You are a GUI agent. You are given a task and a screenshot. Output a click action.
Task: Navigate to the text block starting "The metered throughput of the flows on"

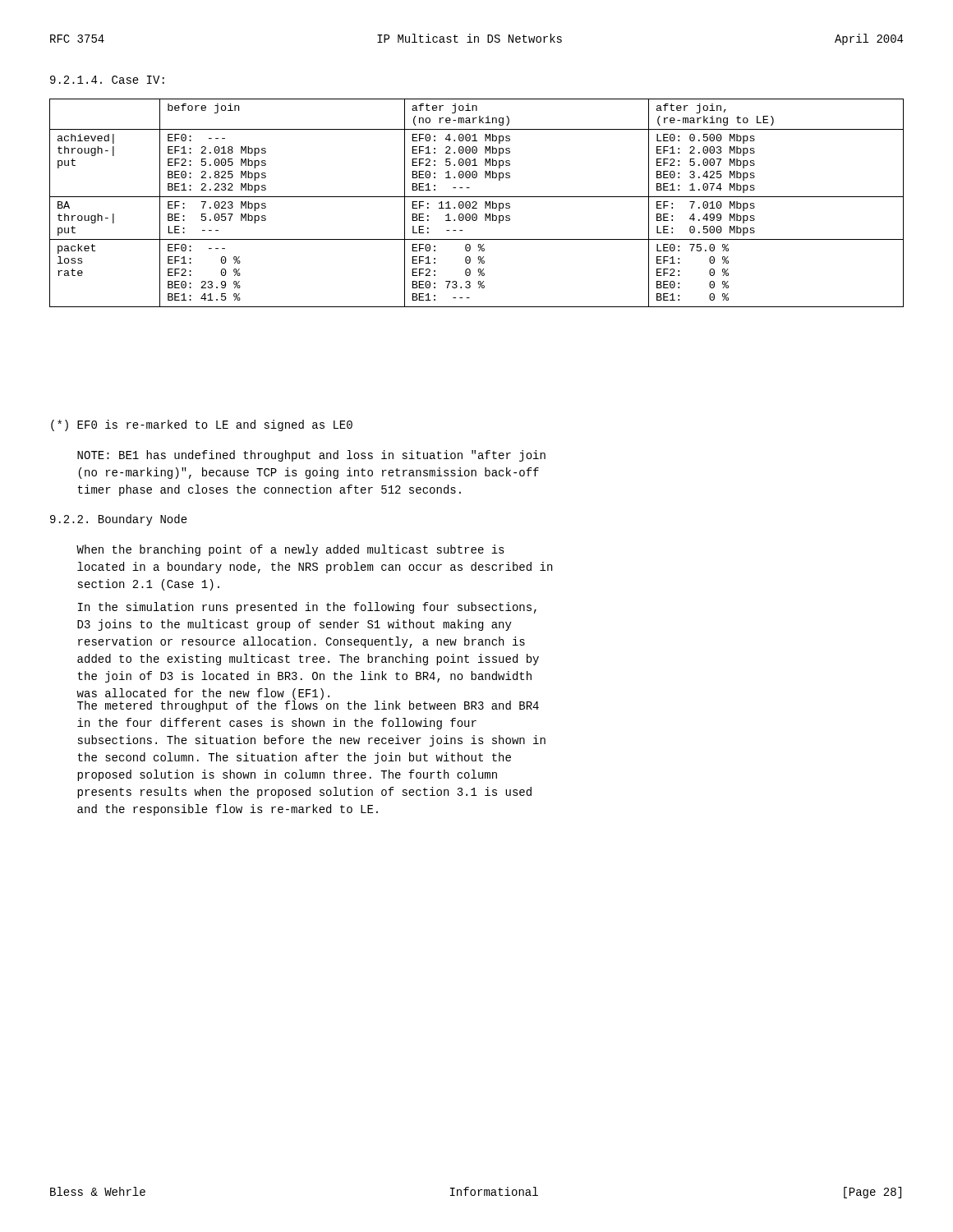[x=298, y=758]
